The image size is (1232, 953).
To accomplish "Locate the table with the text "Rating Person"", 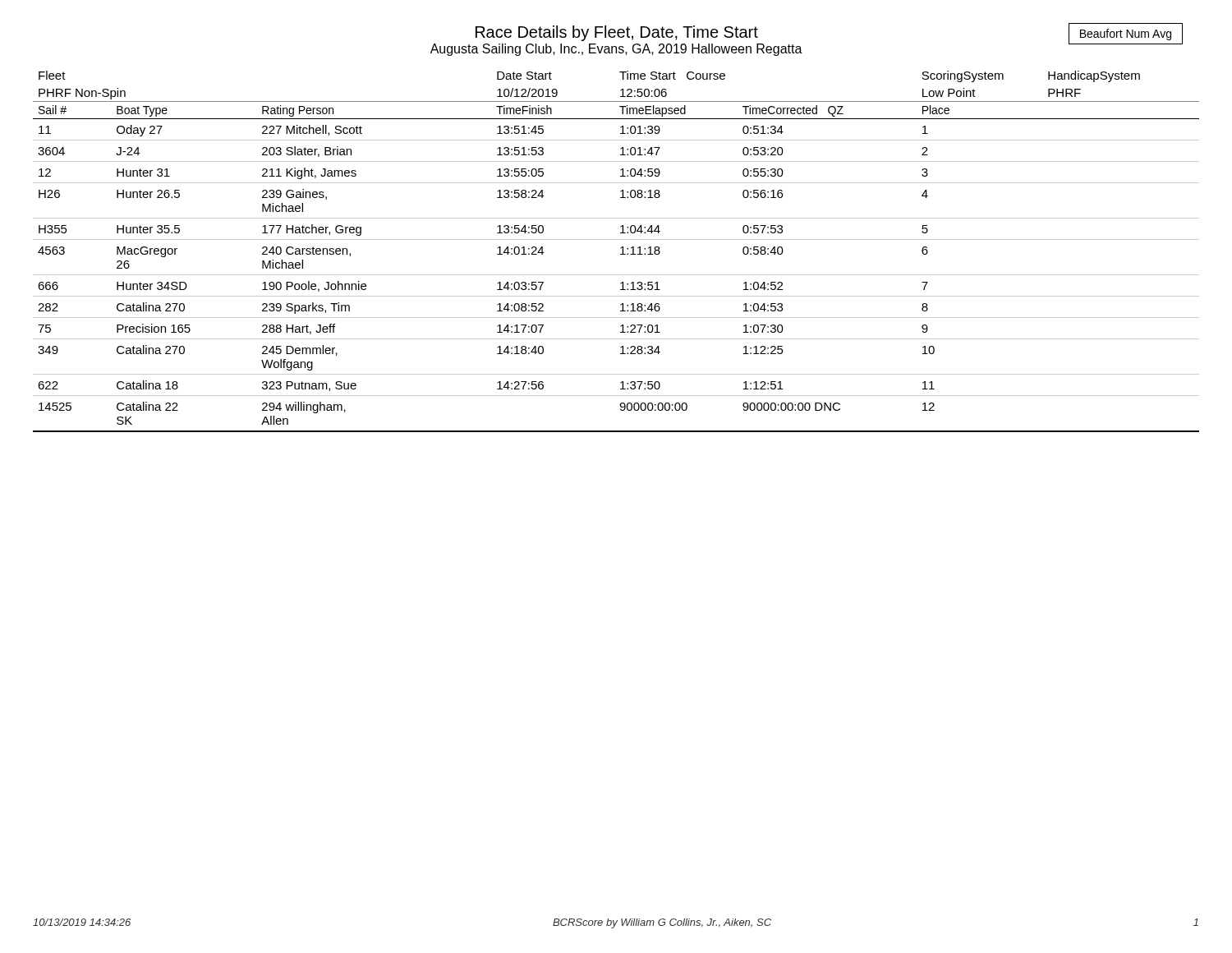I will (x=616, y=249).
